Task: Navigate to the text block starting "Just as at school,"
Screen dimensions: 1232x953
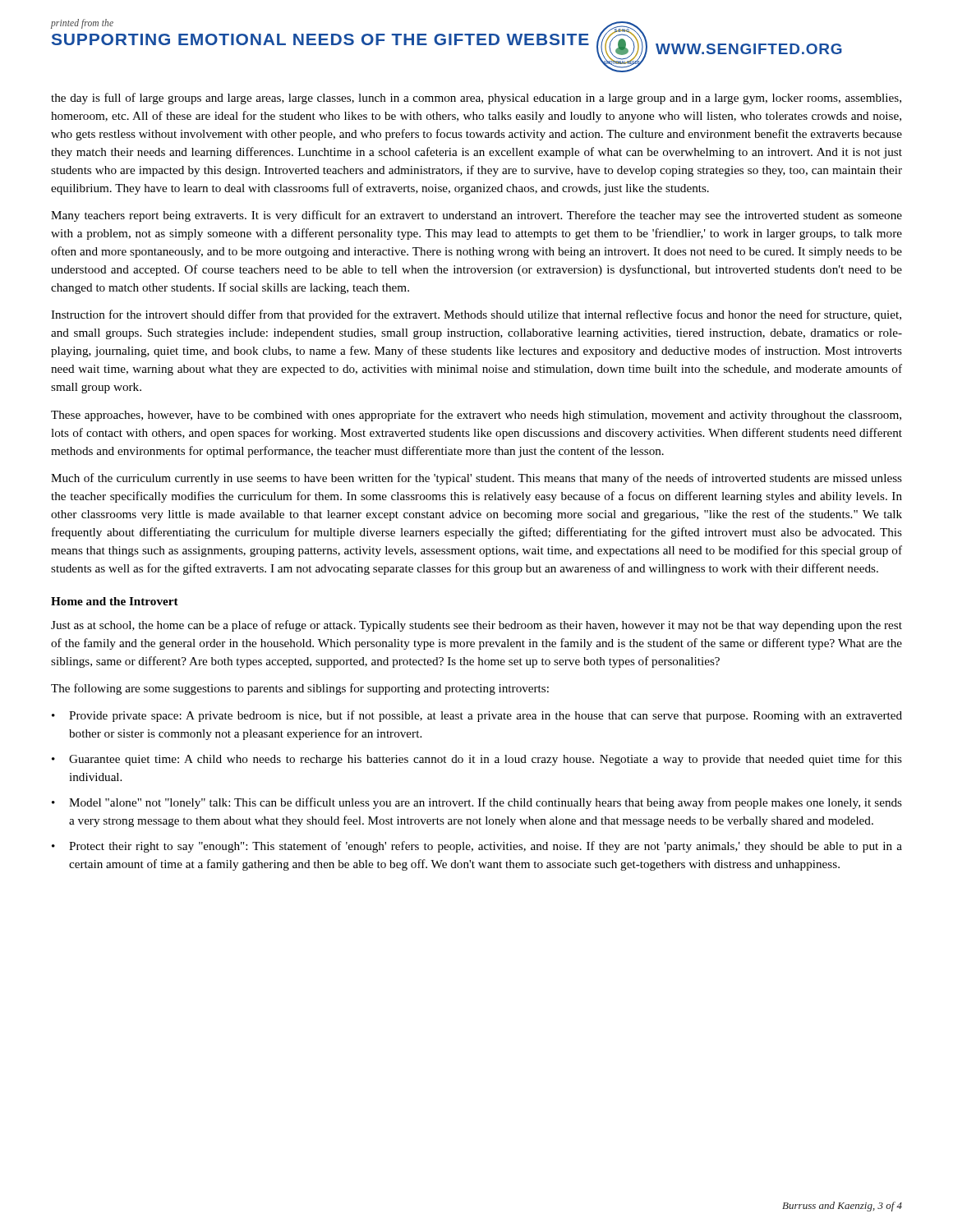Action: [476, 643]
